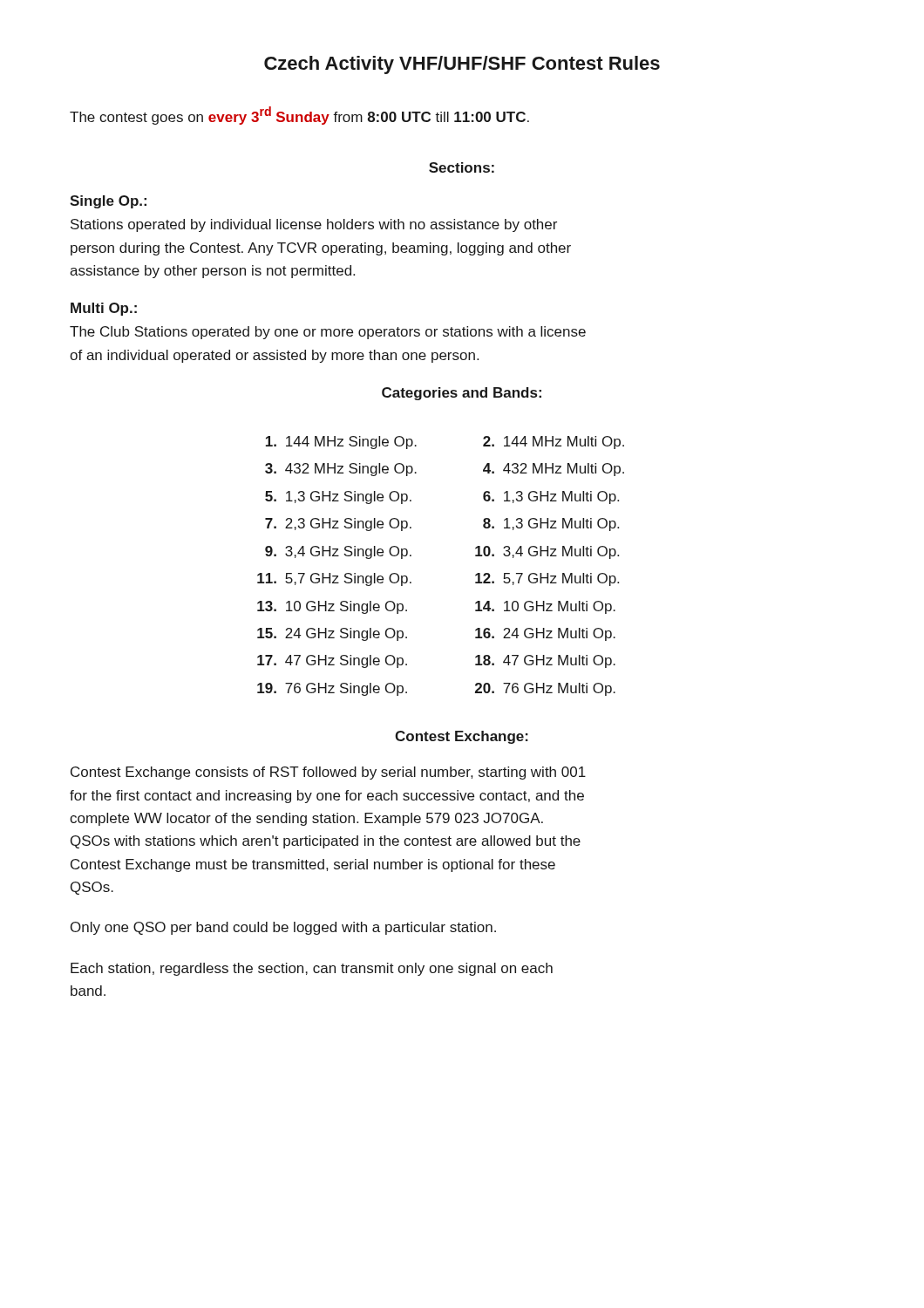924x1308 pixels.
Task: Select the list item that reads "20. 76 GHz Multi Op."
Action: (544, 688)
